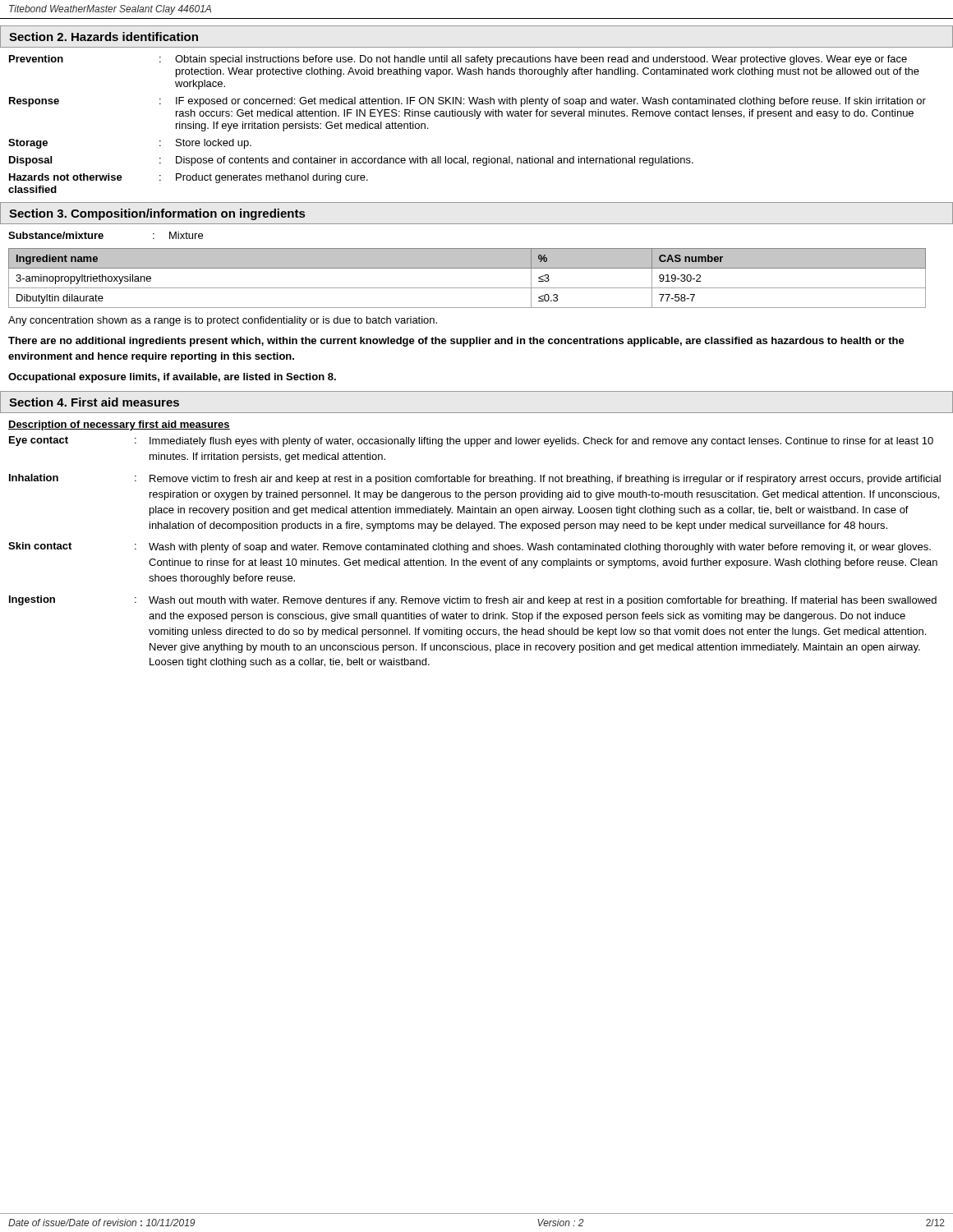The height and width of the screenshot is (1232, 953).
Task: Find the table
Action: coord(476,278)
